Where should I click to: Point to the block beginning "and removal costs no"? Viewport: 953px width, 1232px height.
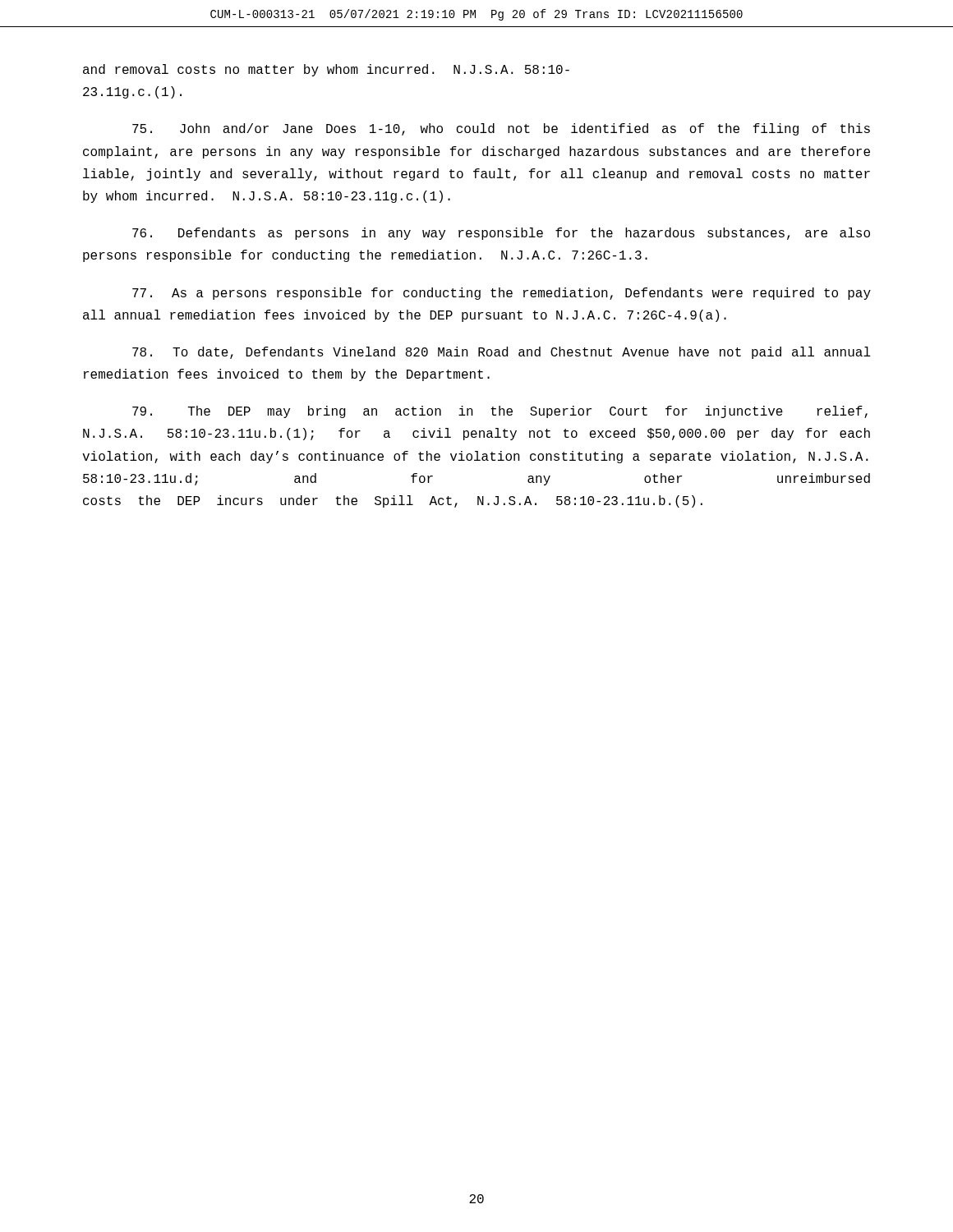click(327, 82)
